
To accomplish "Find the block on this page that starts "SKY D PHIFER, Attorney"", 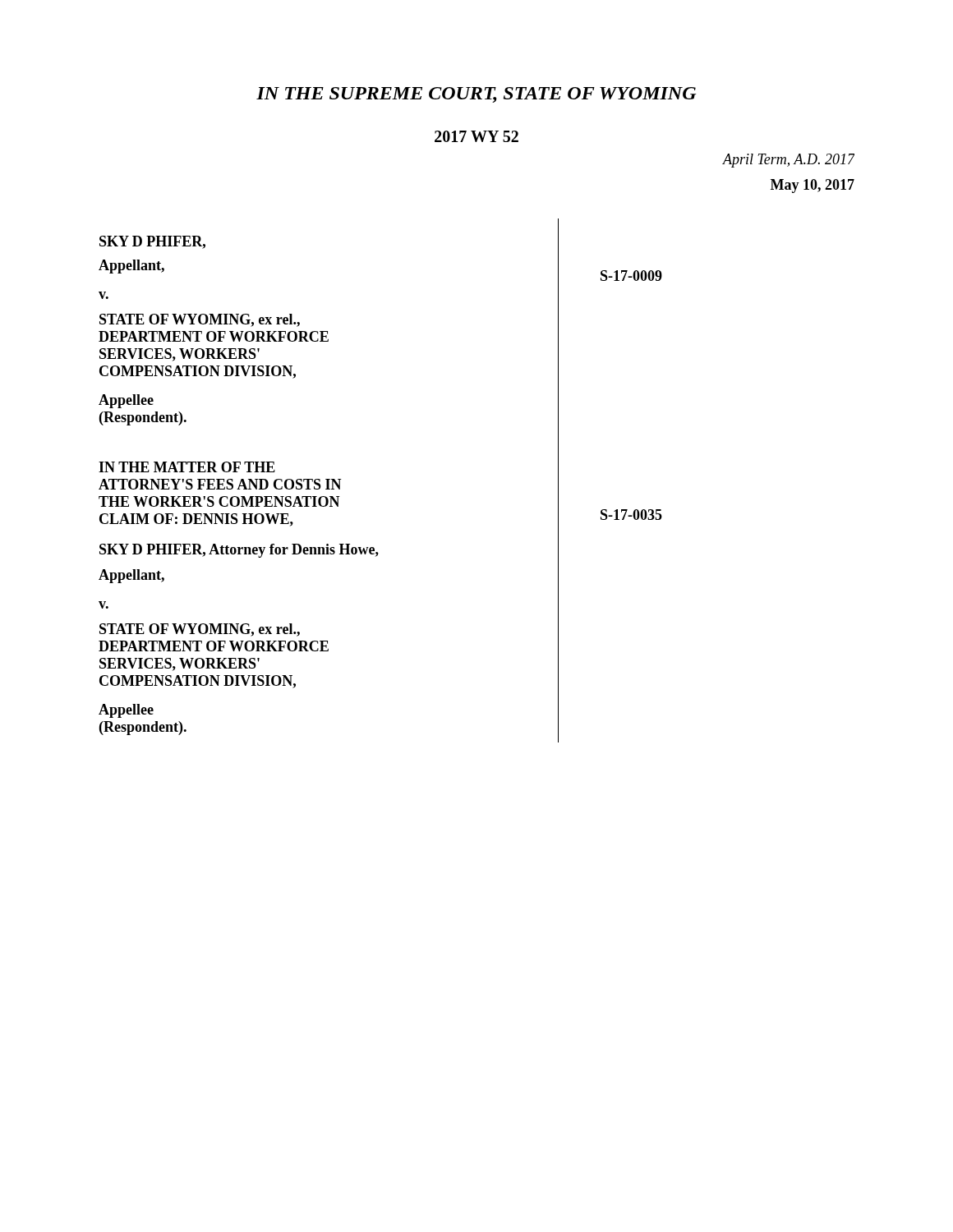I will 239,549.
